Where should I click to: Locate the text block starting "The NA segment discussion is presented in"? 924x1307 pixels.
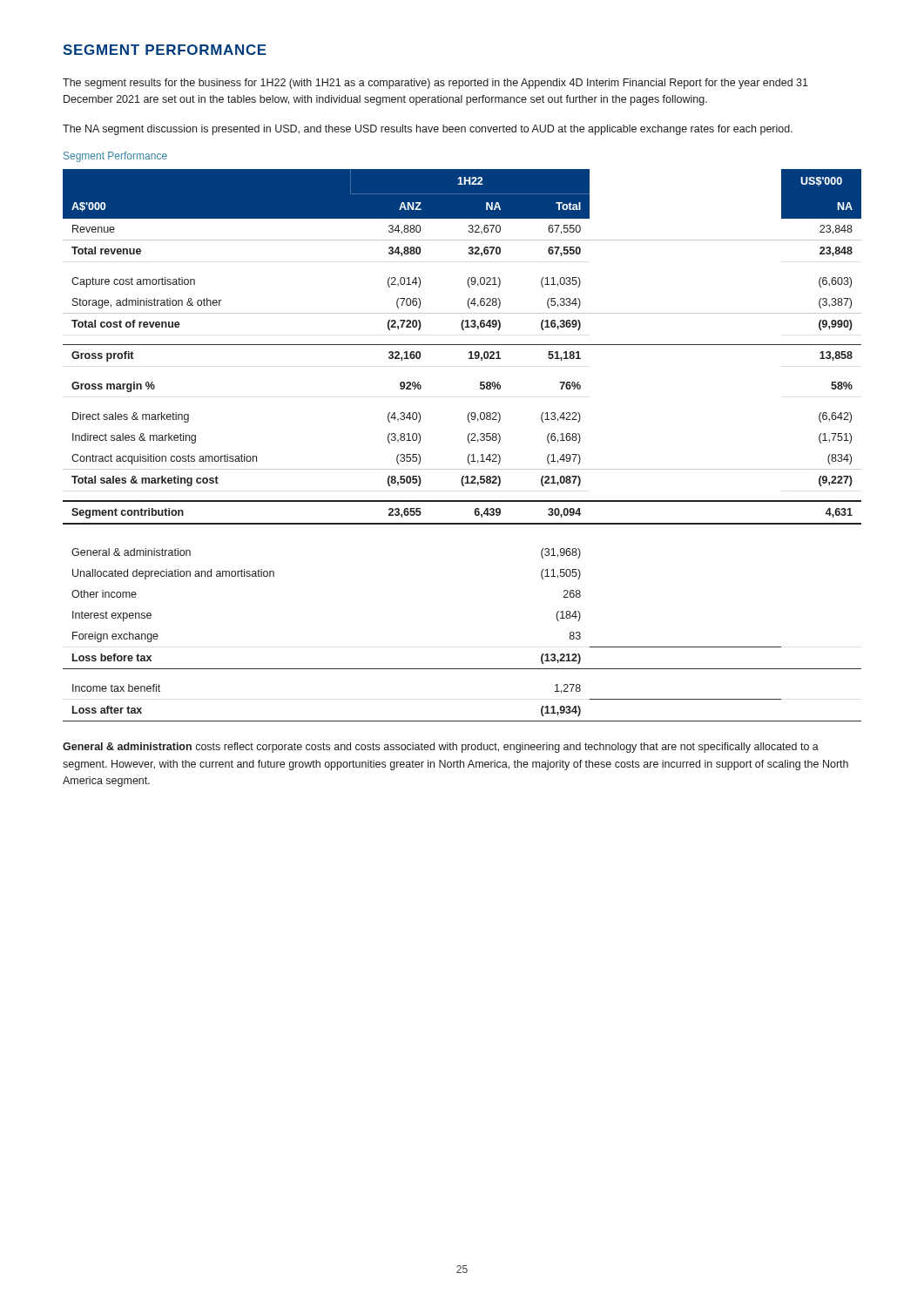428,129
